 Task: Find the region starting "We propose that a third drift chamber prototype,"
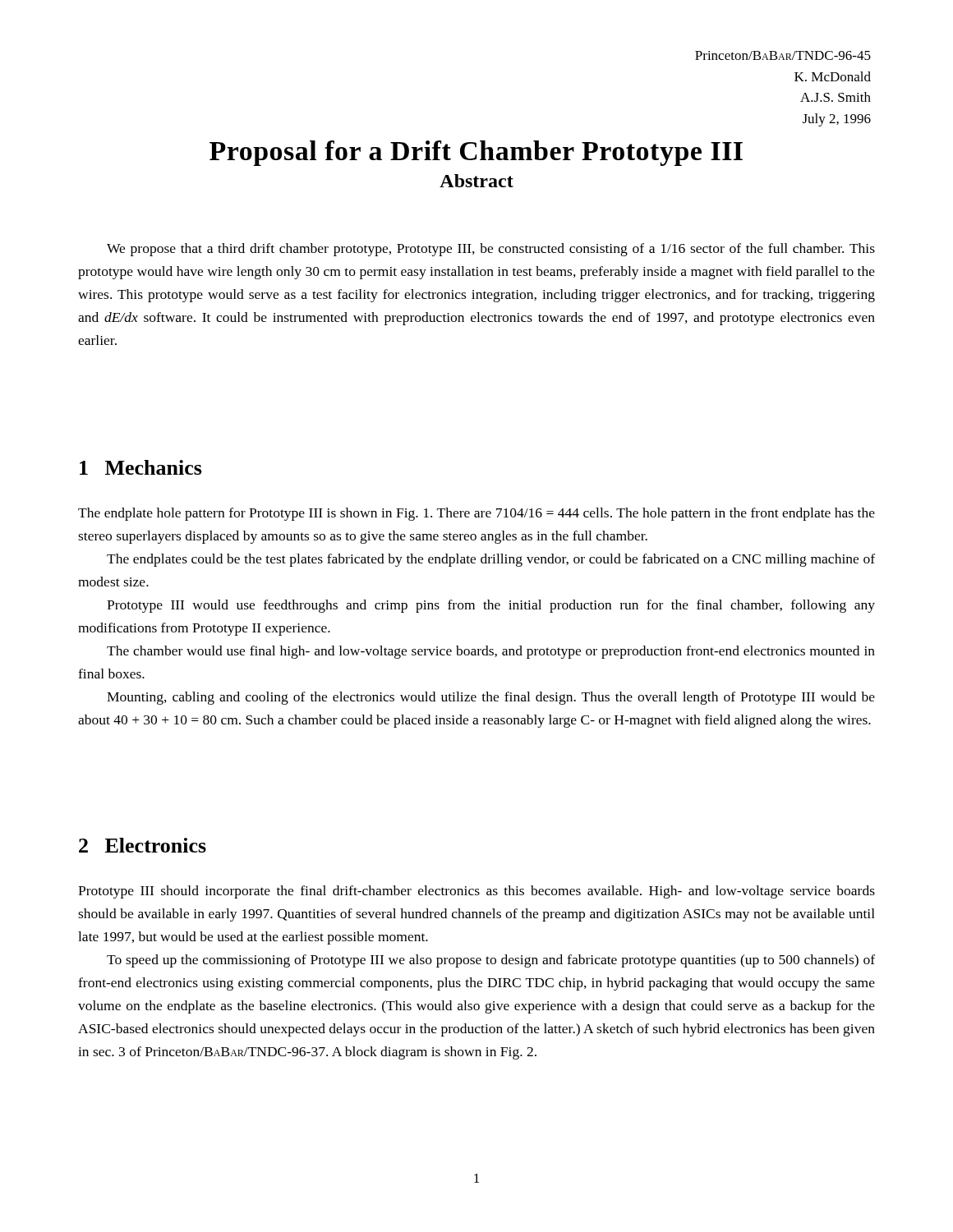pos(476,294)
